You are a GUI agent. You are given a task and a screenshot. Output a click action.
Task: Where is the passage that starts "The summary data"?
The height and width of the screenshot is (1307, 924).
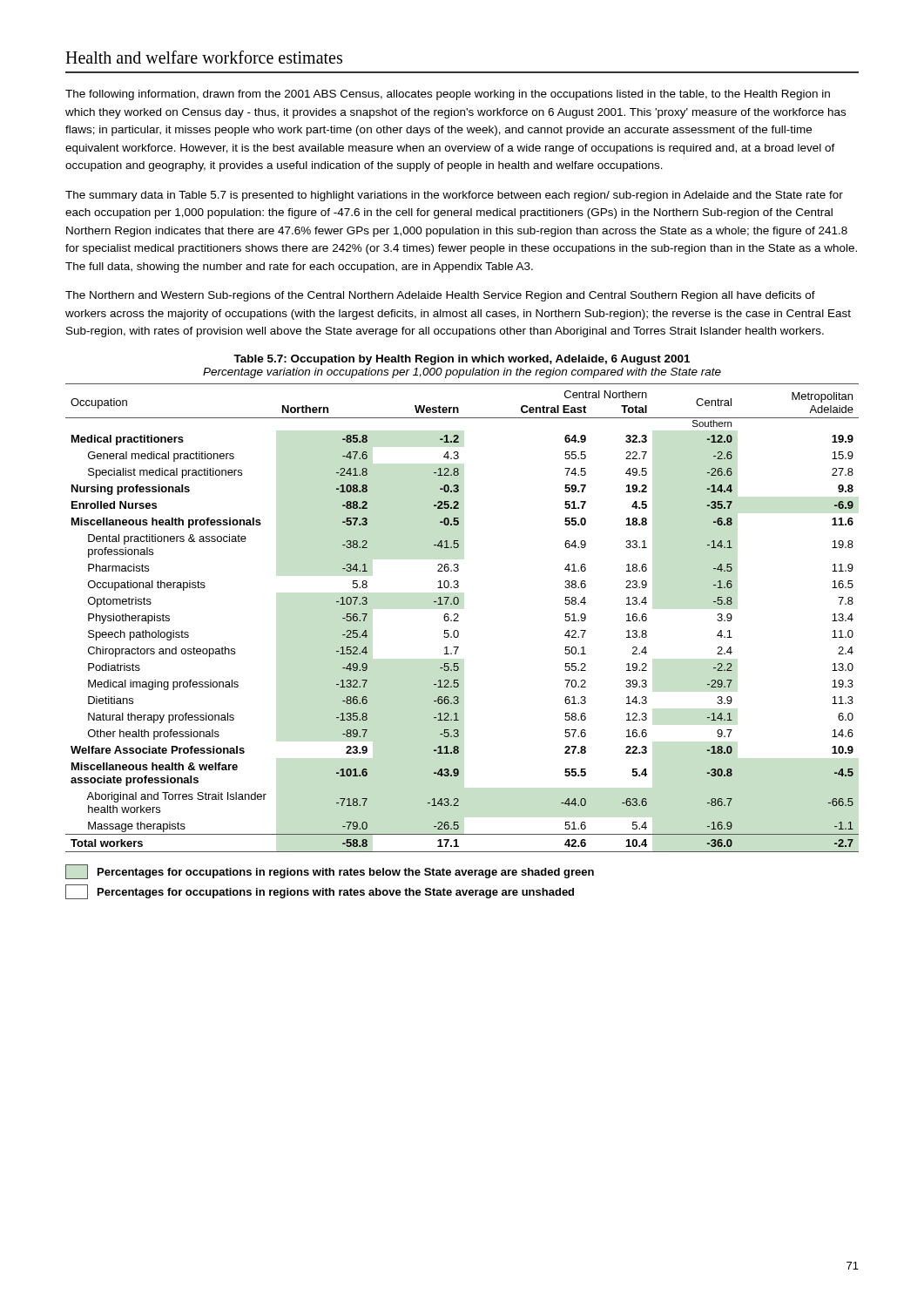462,230
